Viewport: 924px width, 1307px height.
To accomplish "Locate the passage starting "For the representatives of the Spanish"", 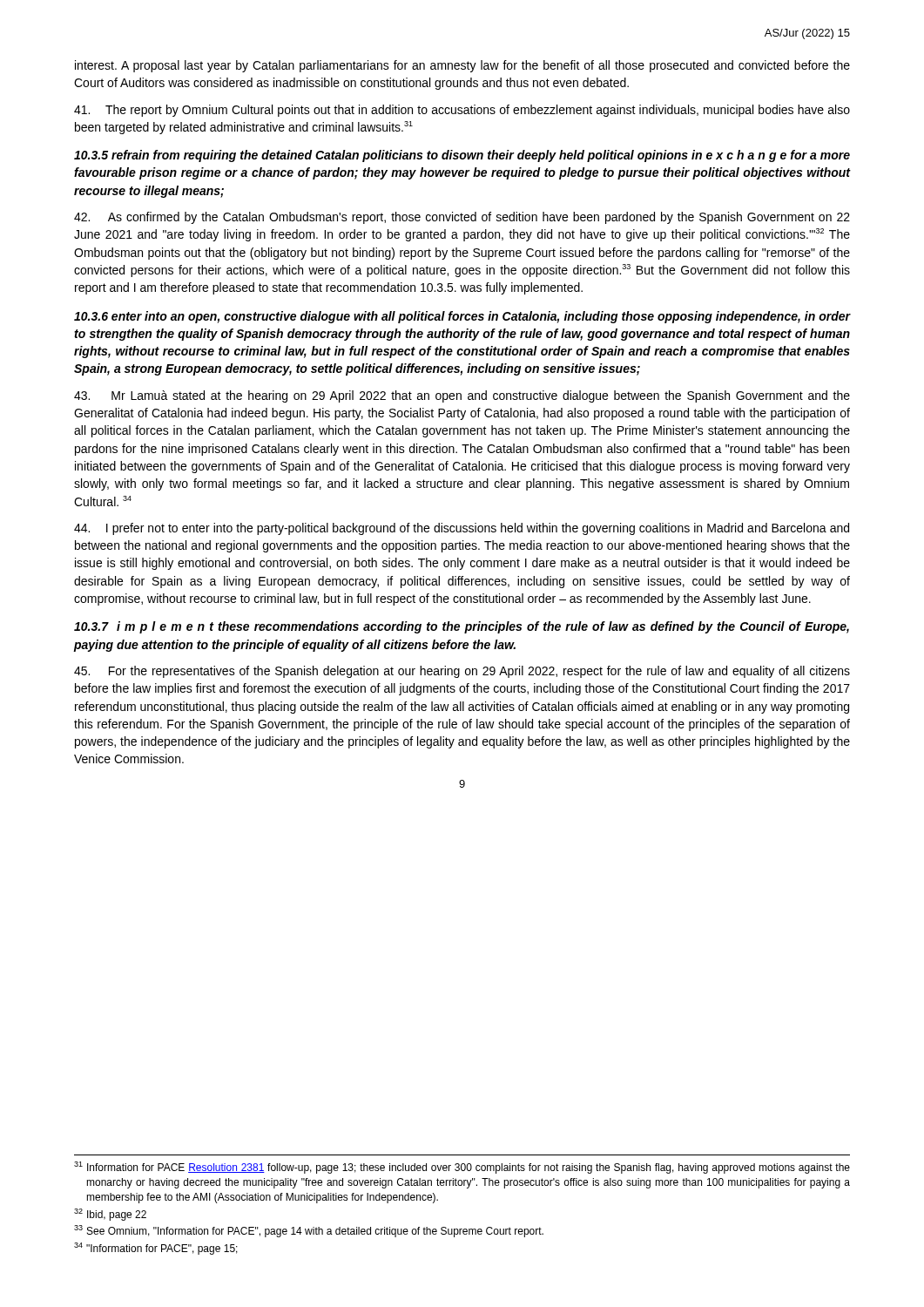I will coord(462,715).
